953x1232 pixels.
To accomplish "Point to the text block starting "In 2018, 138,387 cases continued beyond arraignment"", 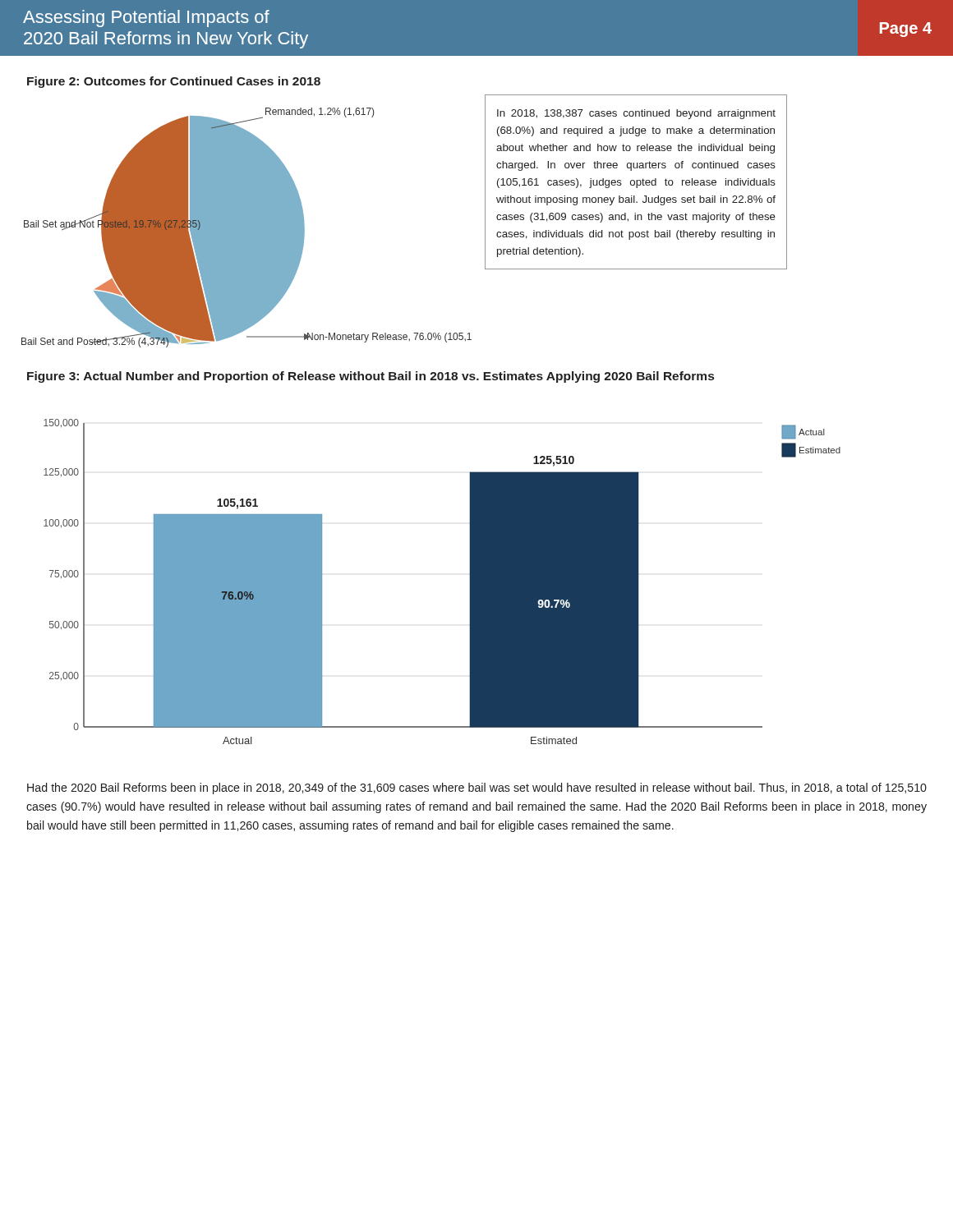I will pyautogui.click(x=636, y=182).
